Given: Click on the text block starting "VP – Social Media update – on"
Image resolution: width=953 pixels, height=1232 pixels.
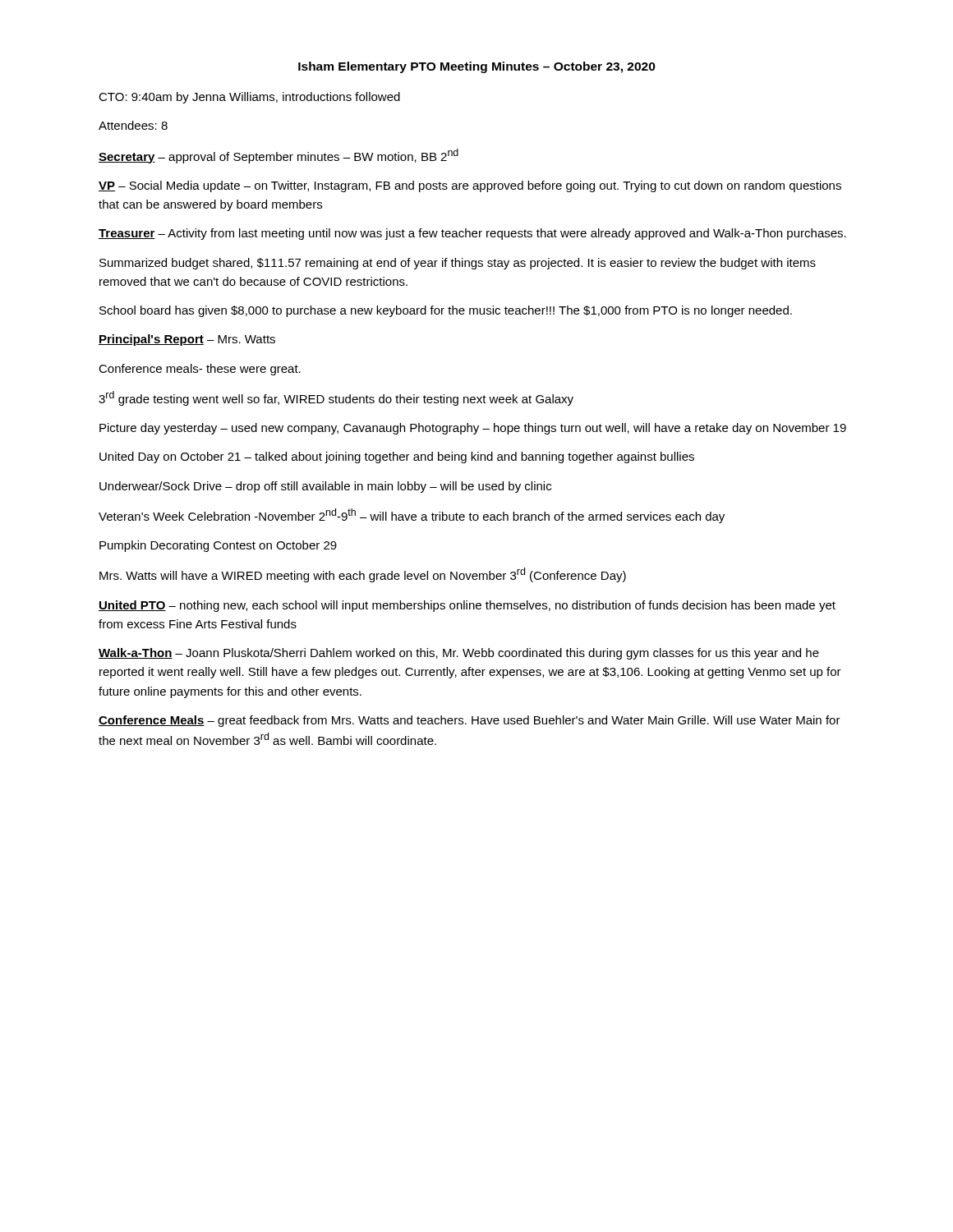Looking at the screenshot, I should click(470, 195).
